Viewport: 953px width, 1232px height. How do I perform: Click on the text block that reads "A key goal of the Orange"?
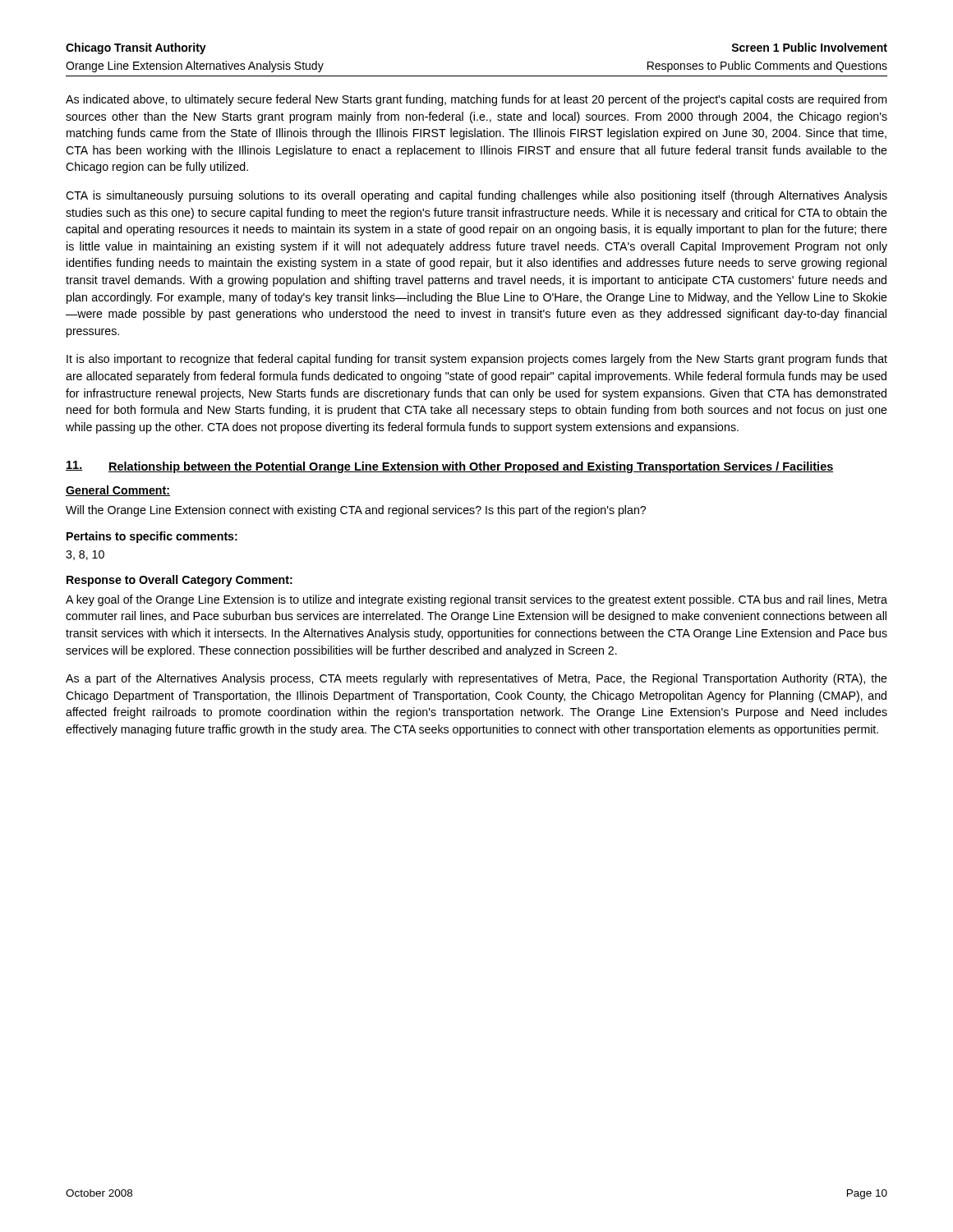(476, 625)
